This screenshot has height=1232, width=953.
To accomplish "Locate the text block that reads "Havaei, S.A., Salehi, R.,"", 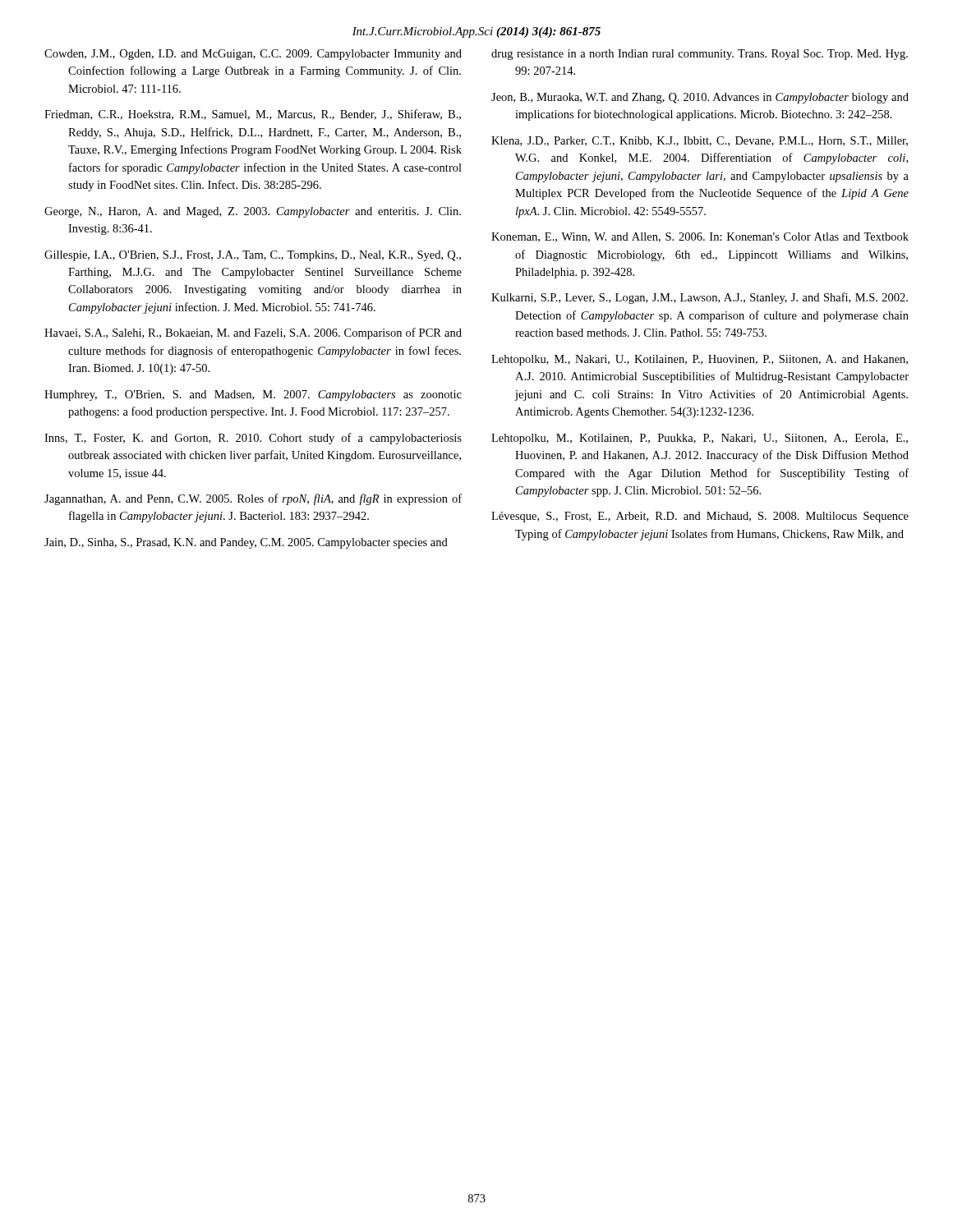I will 253,351.
